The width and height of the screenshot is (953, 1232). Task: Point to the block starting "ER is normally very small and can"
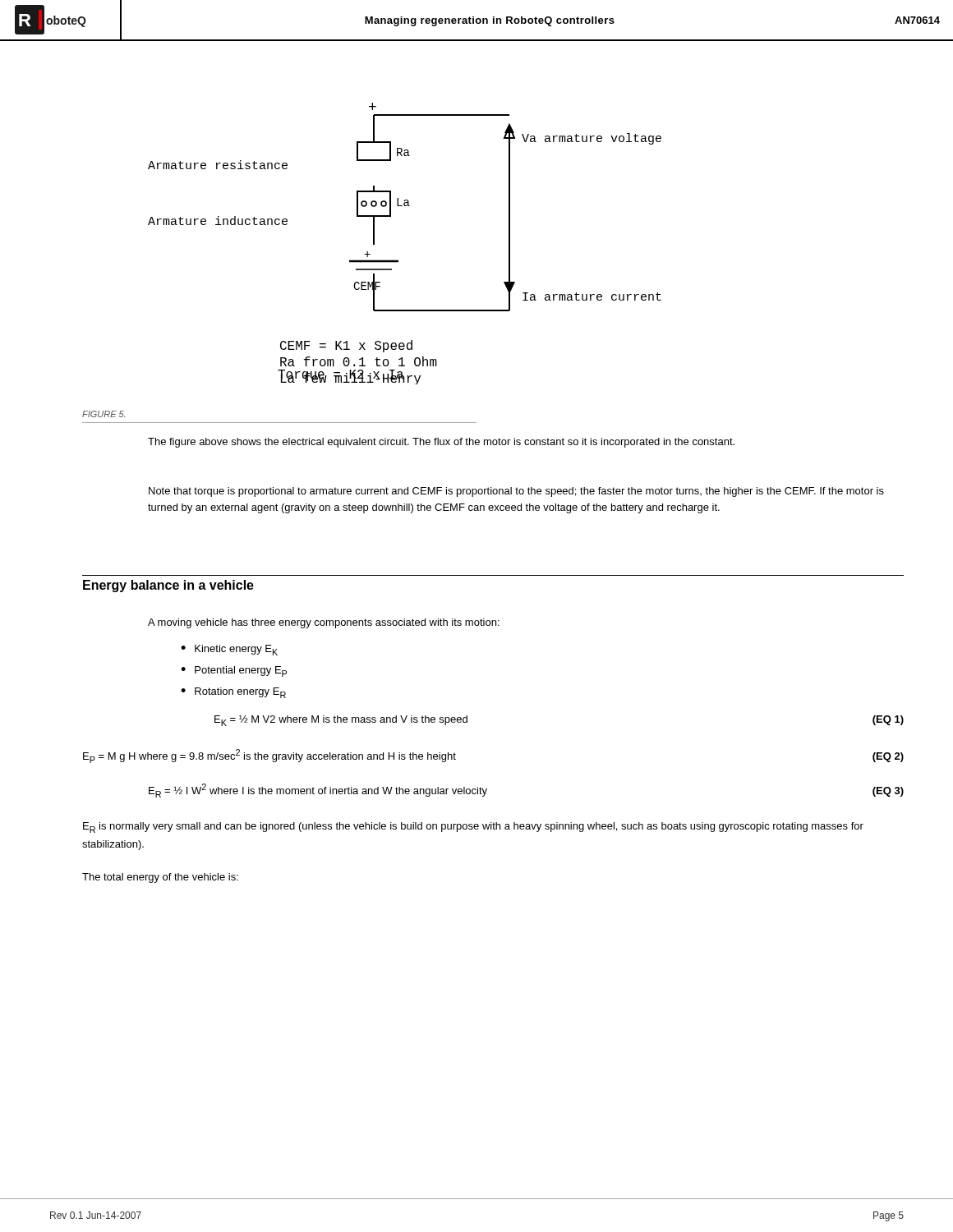click(x=473, y=835)
